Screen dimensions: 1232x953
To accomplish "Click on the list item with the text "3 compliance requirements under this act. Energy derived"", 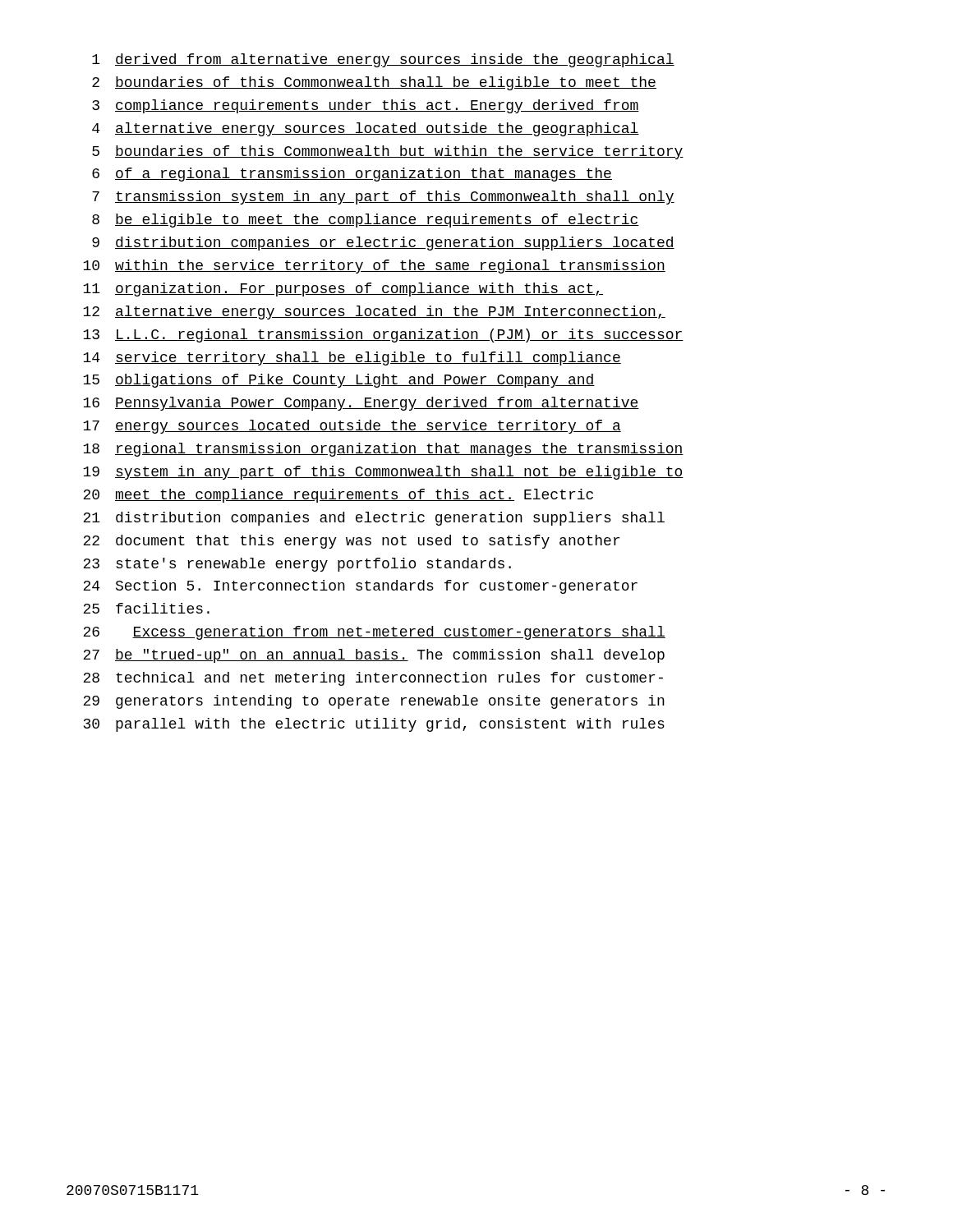I will [x=352, y=107].
